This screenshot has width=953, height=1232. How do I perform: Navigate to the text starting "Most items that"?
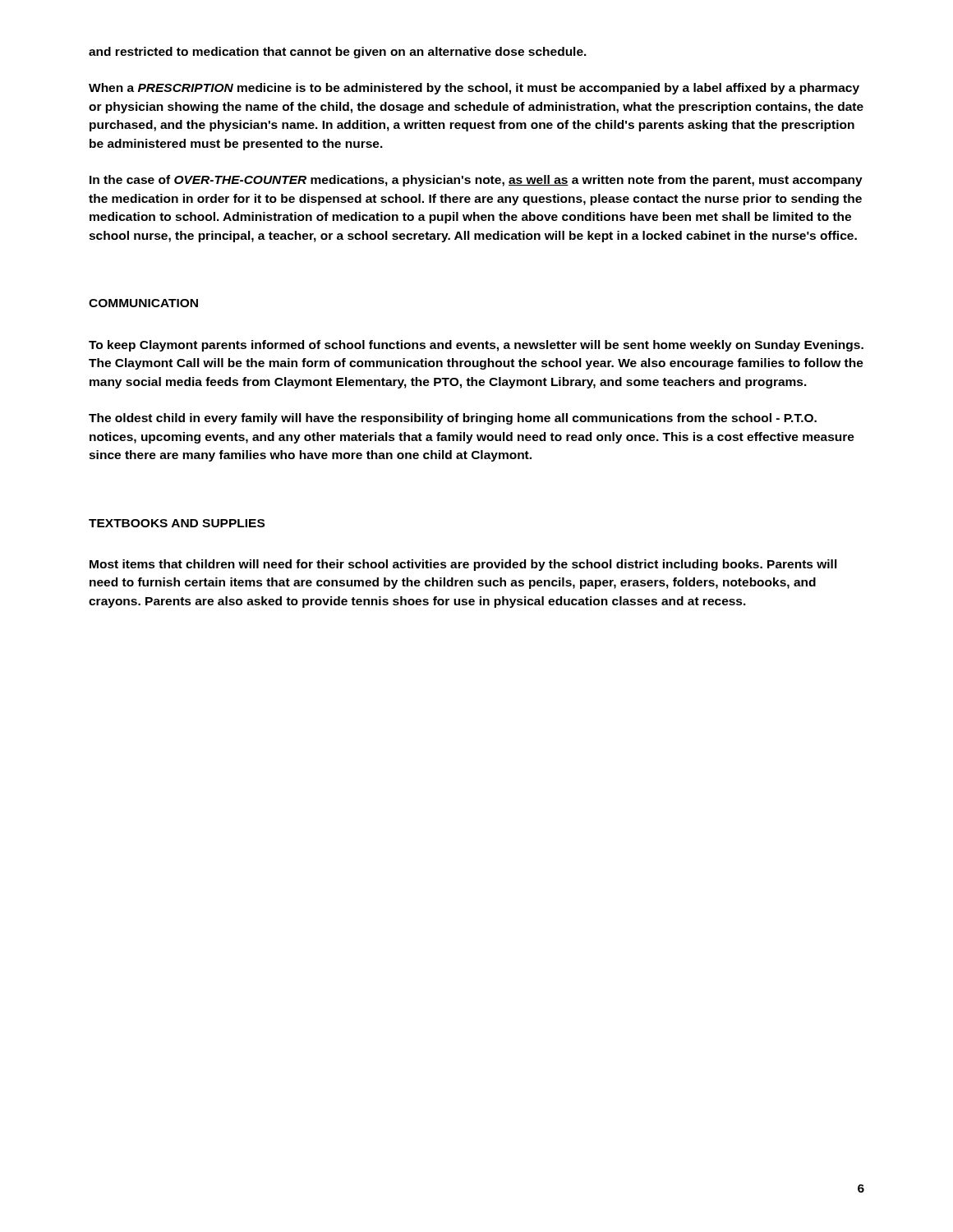463,582
